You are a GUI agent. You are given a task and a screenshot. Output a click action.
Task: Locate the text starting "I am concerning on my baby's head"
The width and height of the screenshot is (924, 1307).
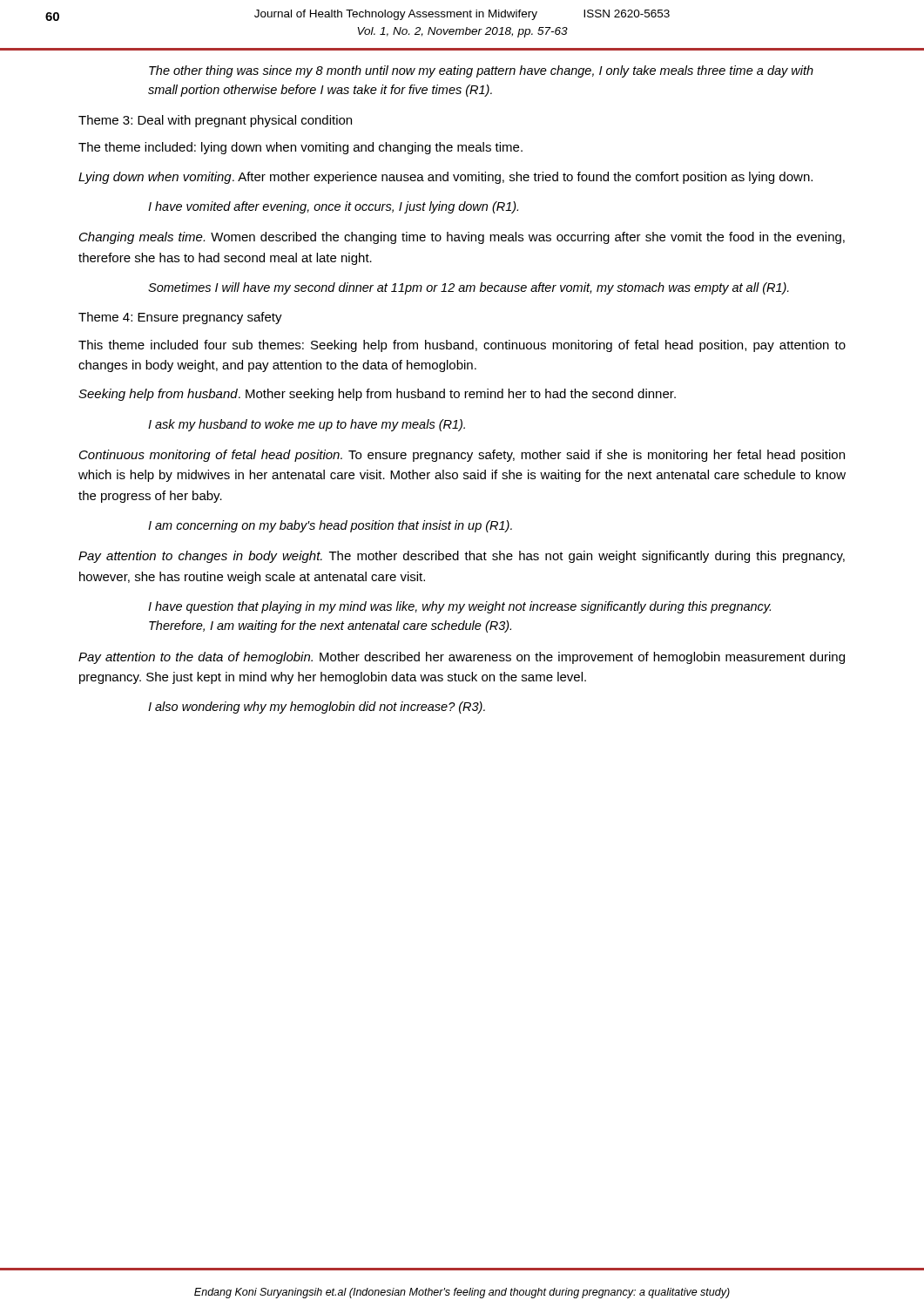(331, 525)
